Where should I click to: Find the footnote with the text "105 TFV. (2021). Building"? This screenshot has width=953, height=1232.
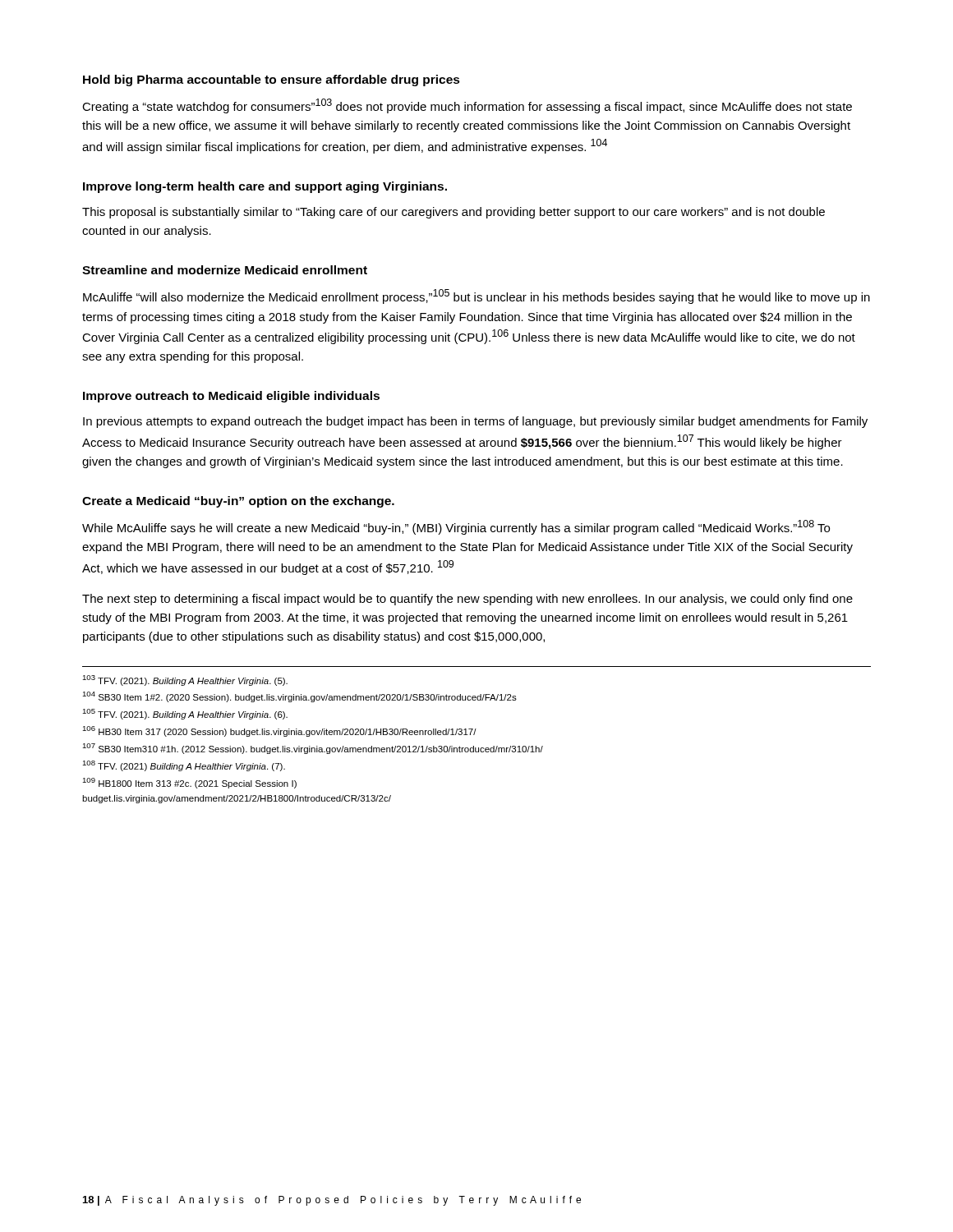tap(185, 713)
